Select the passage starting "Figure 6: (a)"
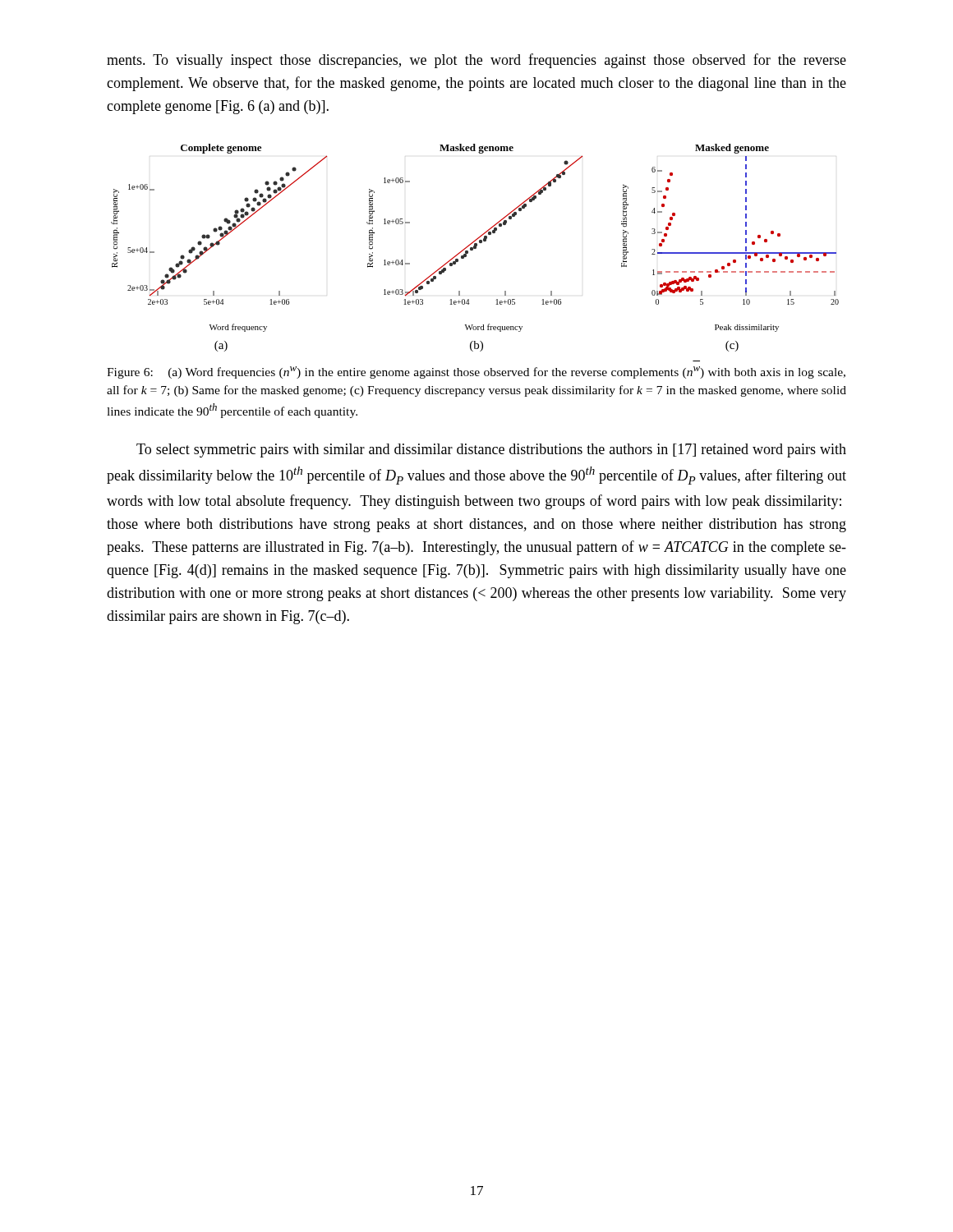Screen dimensions: 1232x953 (476, 390)
